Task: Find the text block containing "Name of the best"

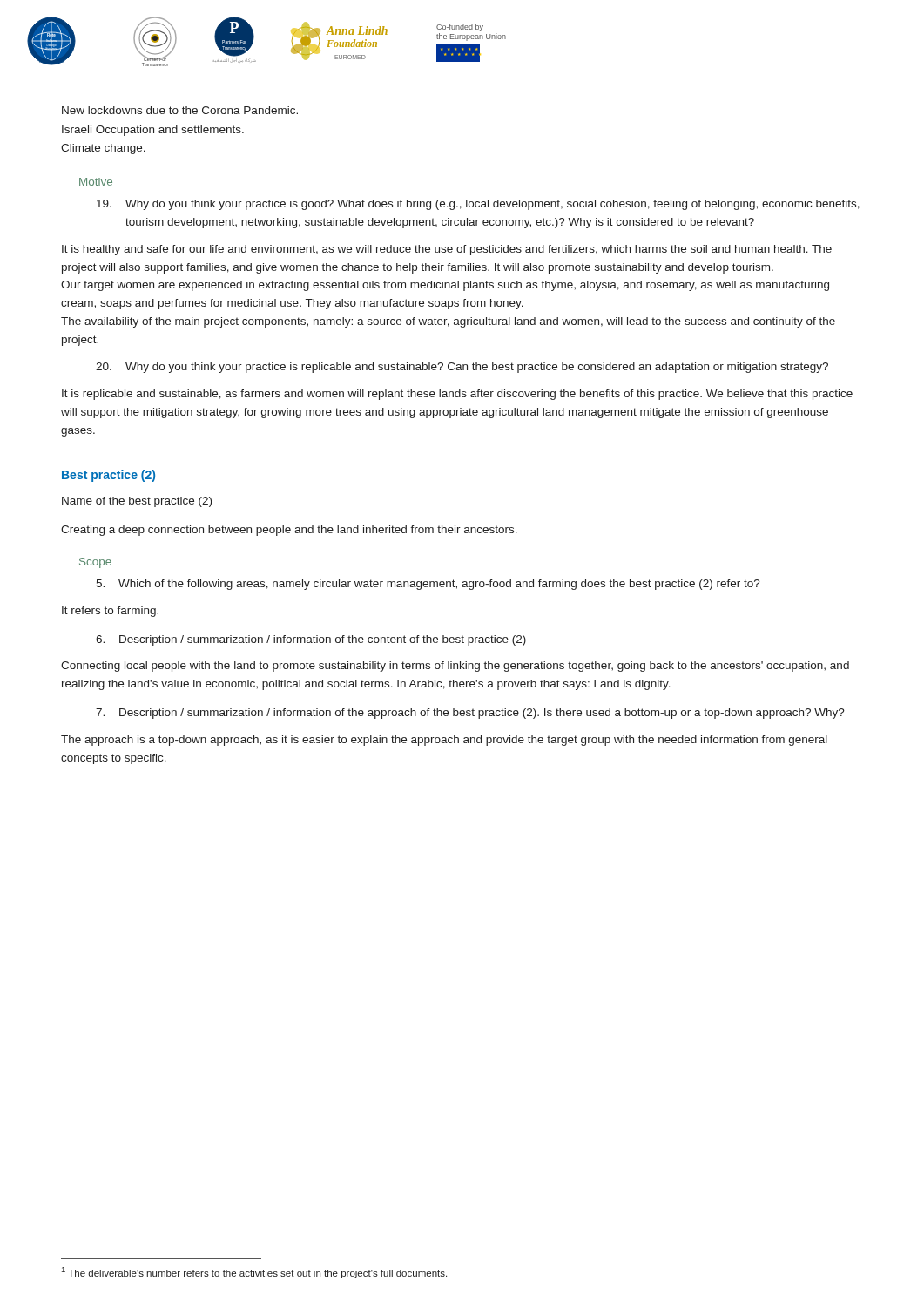Action: (137, 500)
